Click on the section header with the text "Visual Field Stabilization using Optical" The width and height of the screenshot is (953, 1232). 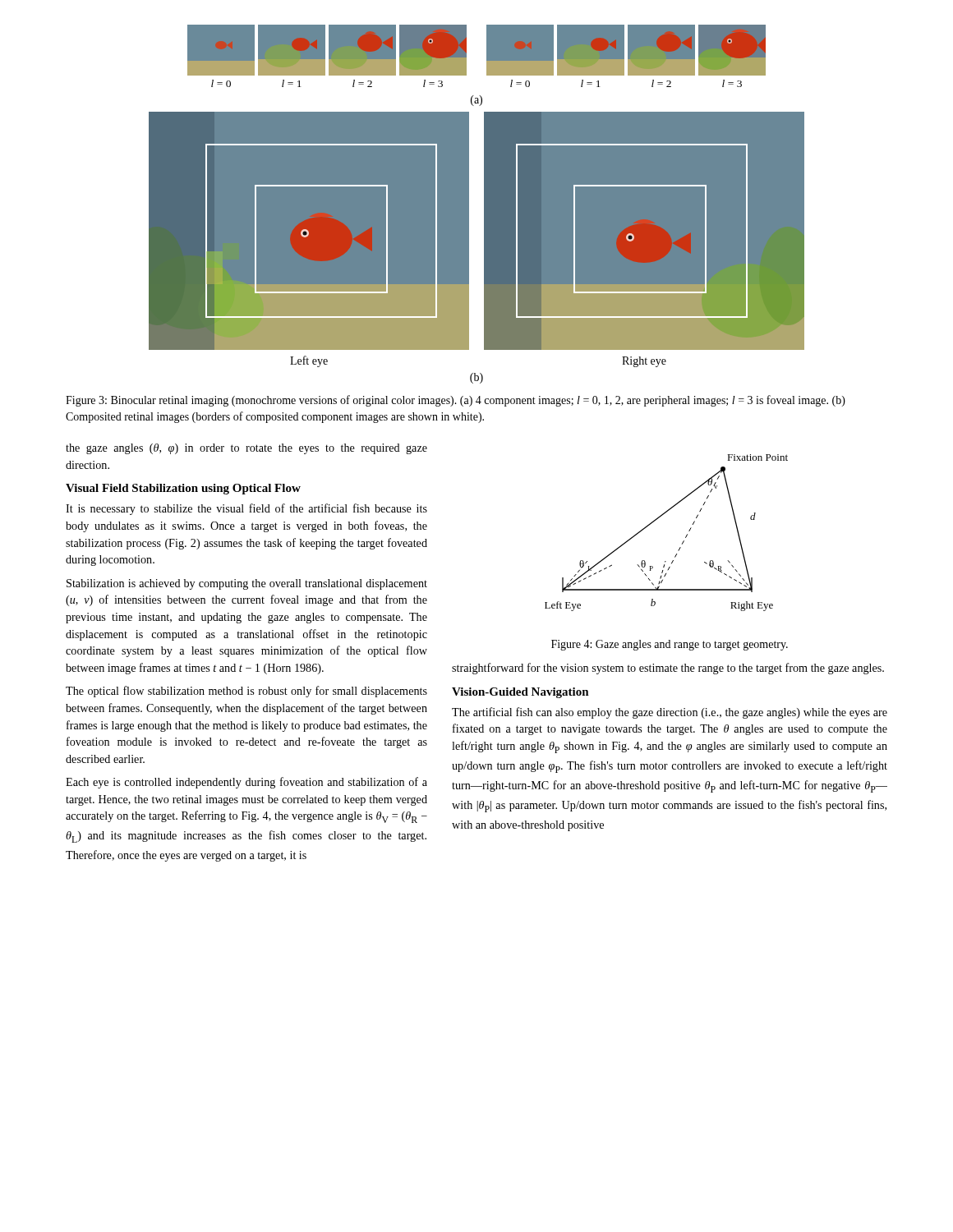(183, 488)
